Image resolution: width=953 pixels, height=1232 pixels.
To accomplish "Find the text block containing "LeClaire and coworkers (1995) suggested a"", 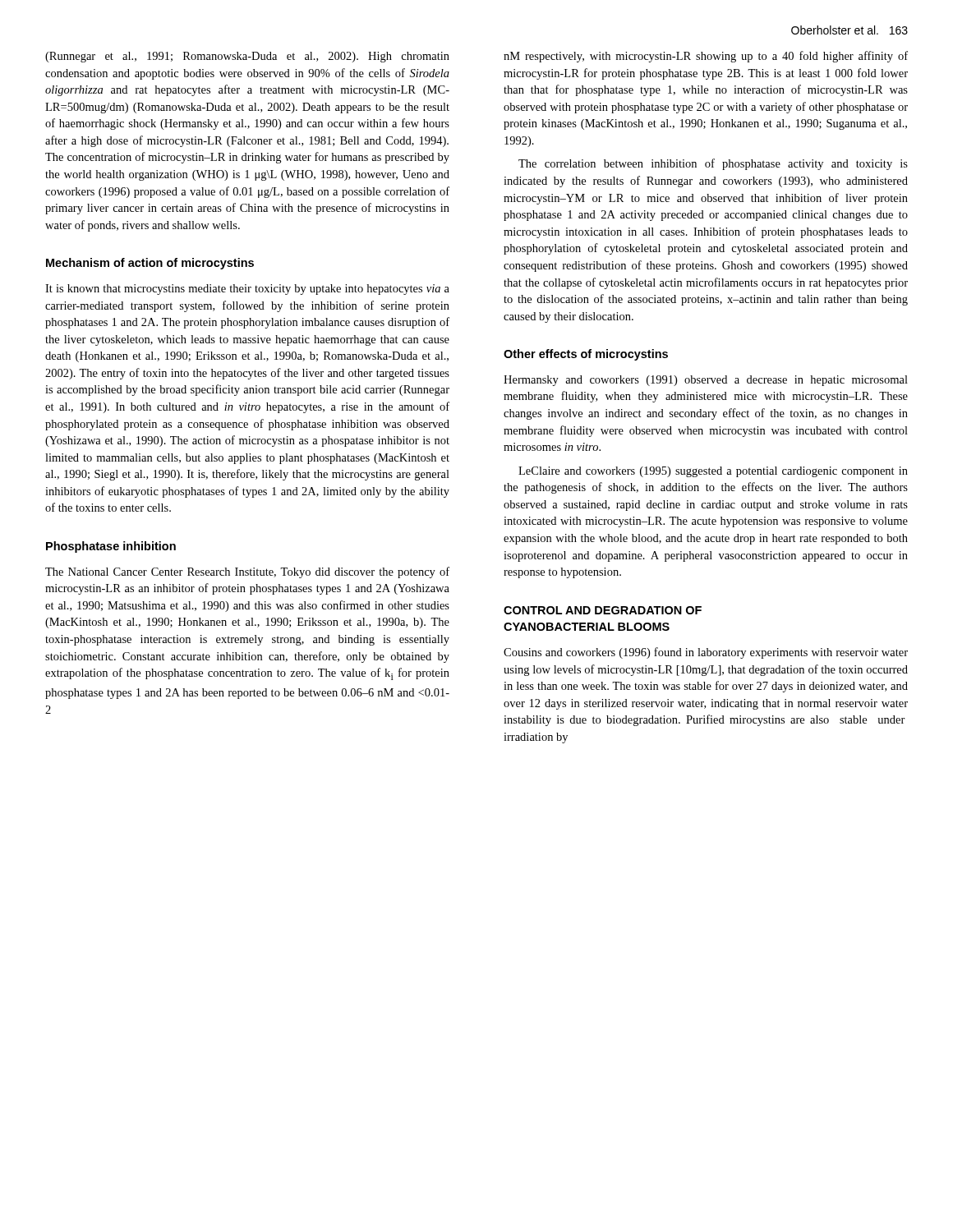I will coord(706,521).
